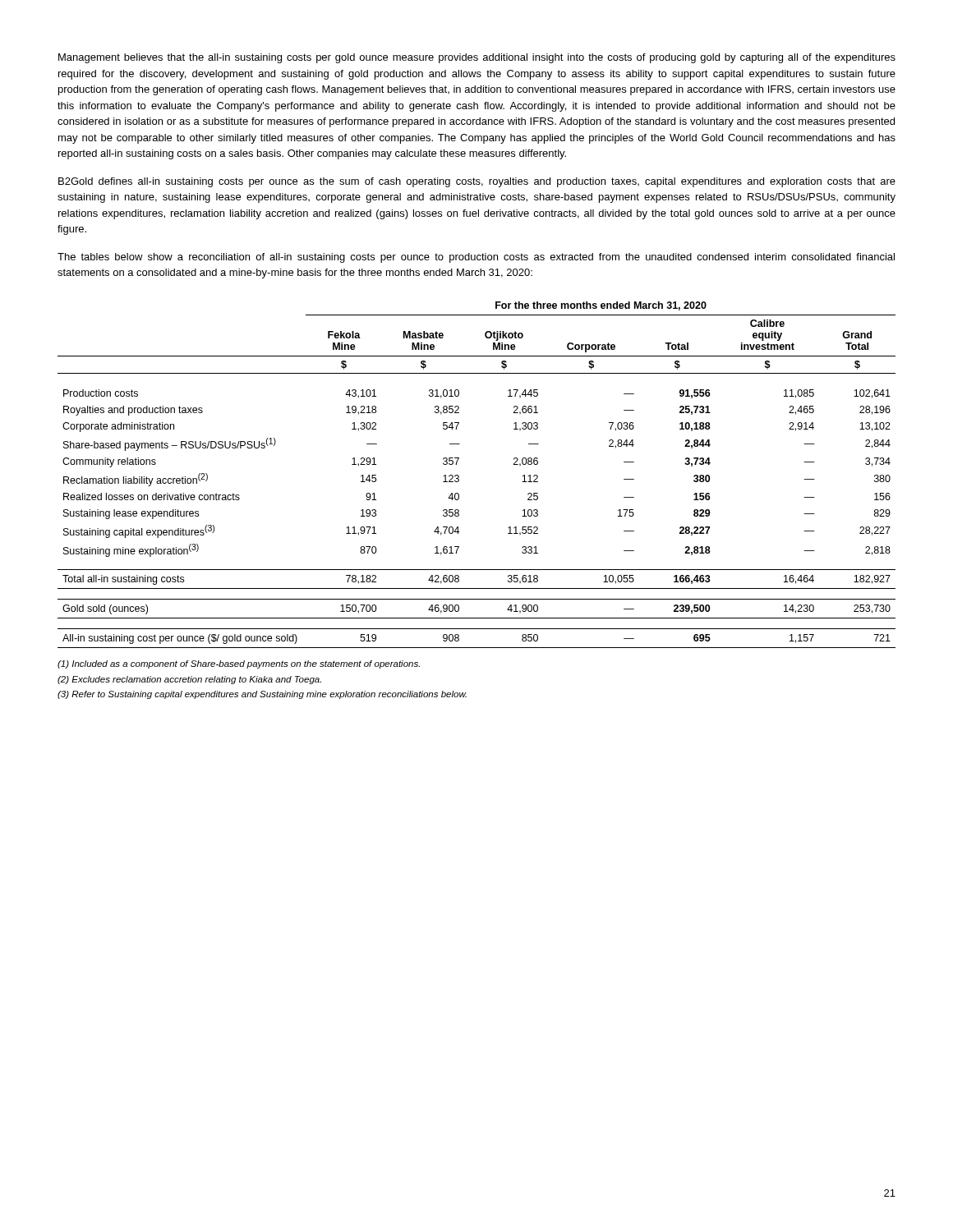This screenshot has height=1232, width=953.
Task: Where is the passage that starts "(3) Refer to Sustaining"?
Action: [263, 694]
